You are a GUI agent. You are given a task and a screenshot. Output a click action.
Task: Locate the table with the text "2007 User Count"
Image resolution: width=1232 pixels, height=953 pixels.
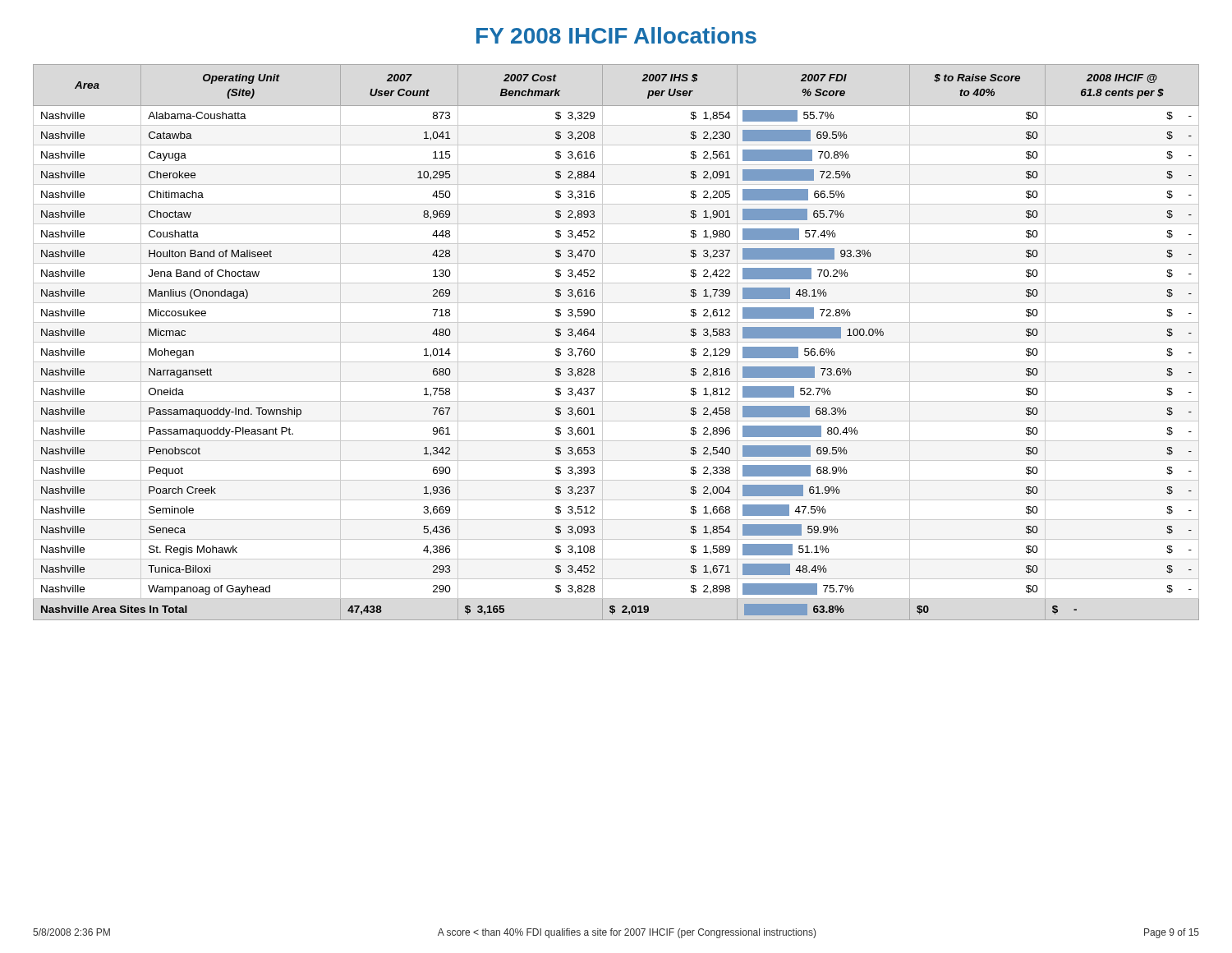click(x=616, y=342)
